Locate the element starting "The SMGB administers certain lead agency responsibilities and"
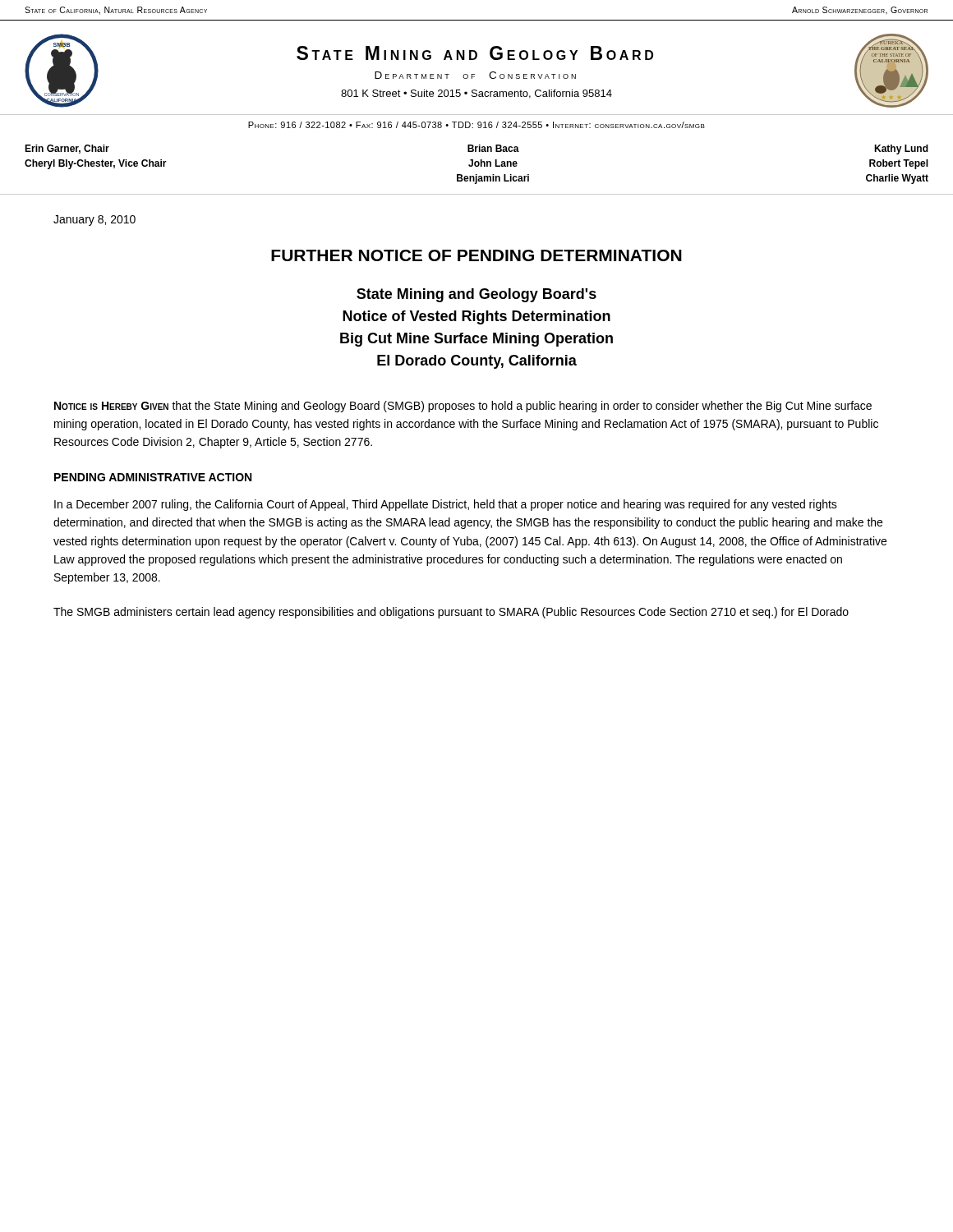This screenshot has height=1232, width=953. [x=451, y=612]
